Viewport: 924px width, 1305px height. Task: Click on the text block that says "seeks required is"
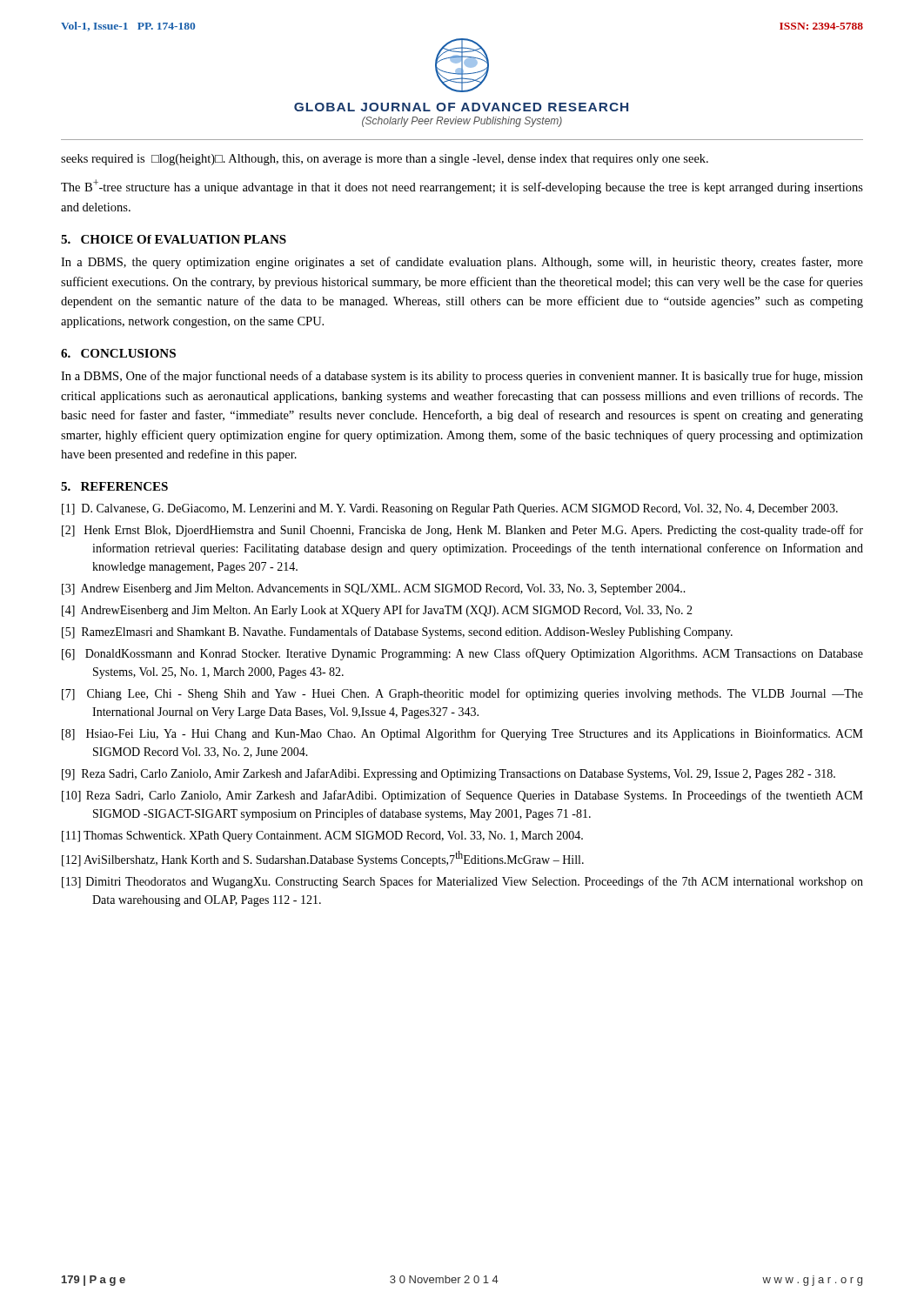point(385,158)
